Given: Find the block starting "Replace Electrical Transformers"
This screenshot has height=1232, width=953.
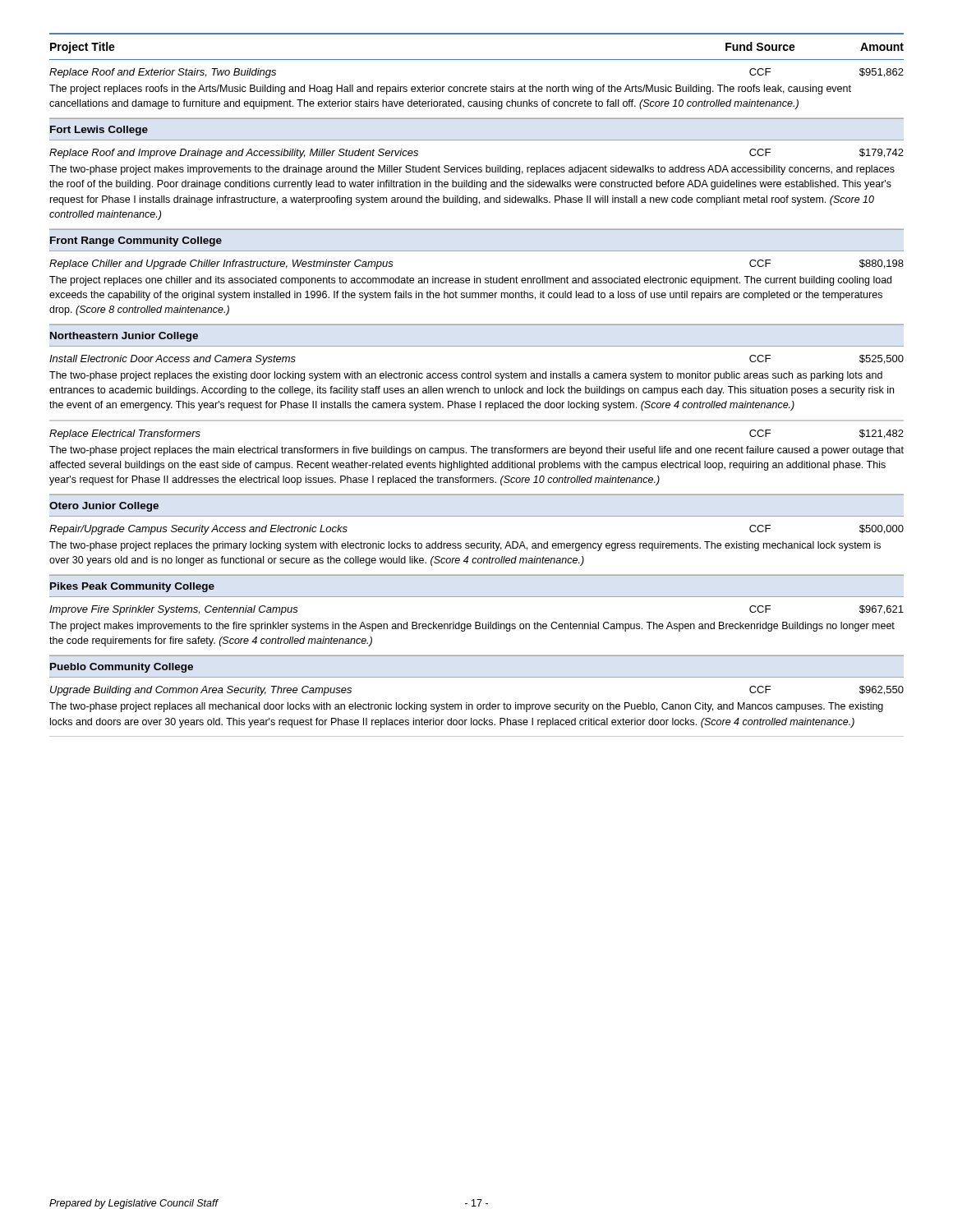Looking at the screenshot, I should (113, 434).
